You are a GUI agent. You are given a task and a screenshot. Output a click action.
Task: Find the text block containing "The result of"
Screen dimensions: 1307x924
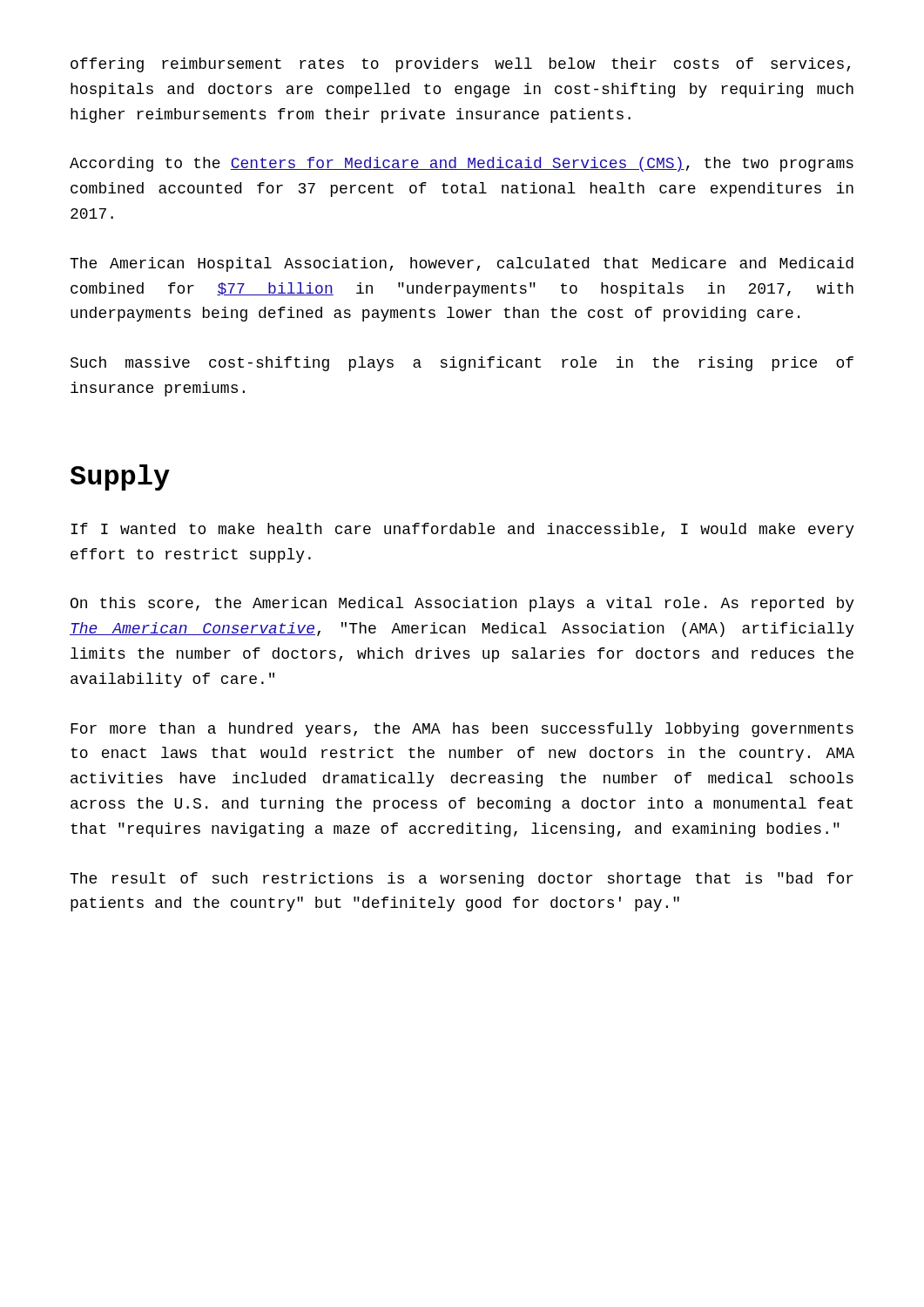(x=462, y=891)
